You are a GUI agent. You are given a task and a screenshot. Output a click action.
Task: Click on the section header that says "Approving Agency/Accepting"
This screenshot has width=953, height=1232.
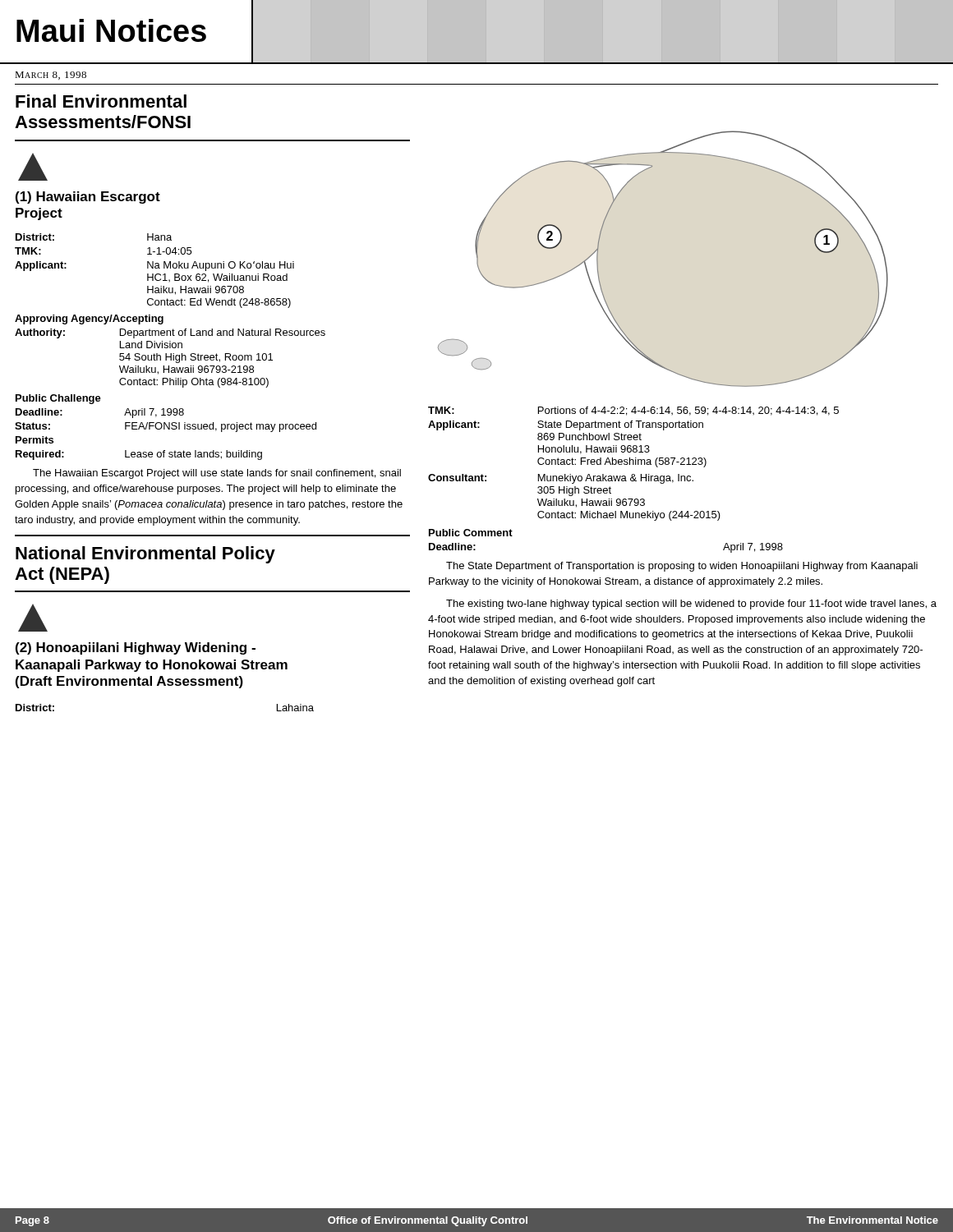89,319
